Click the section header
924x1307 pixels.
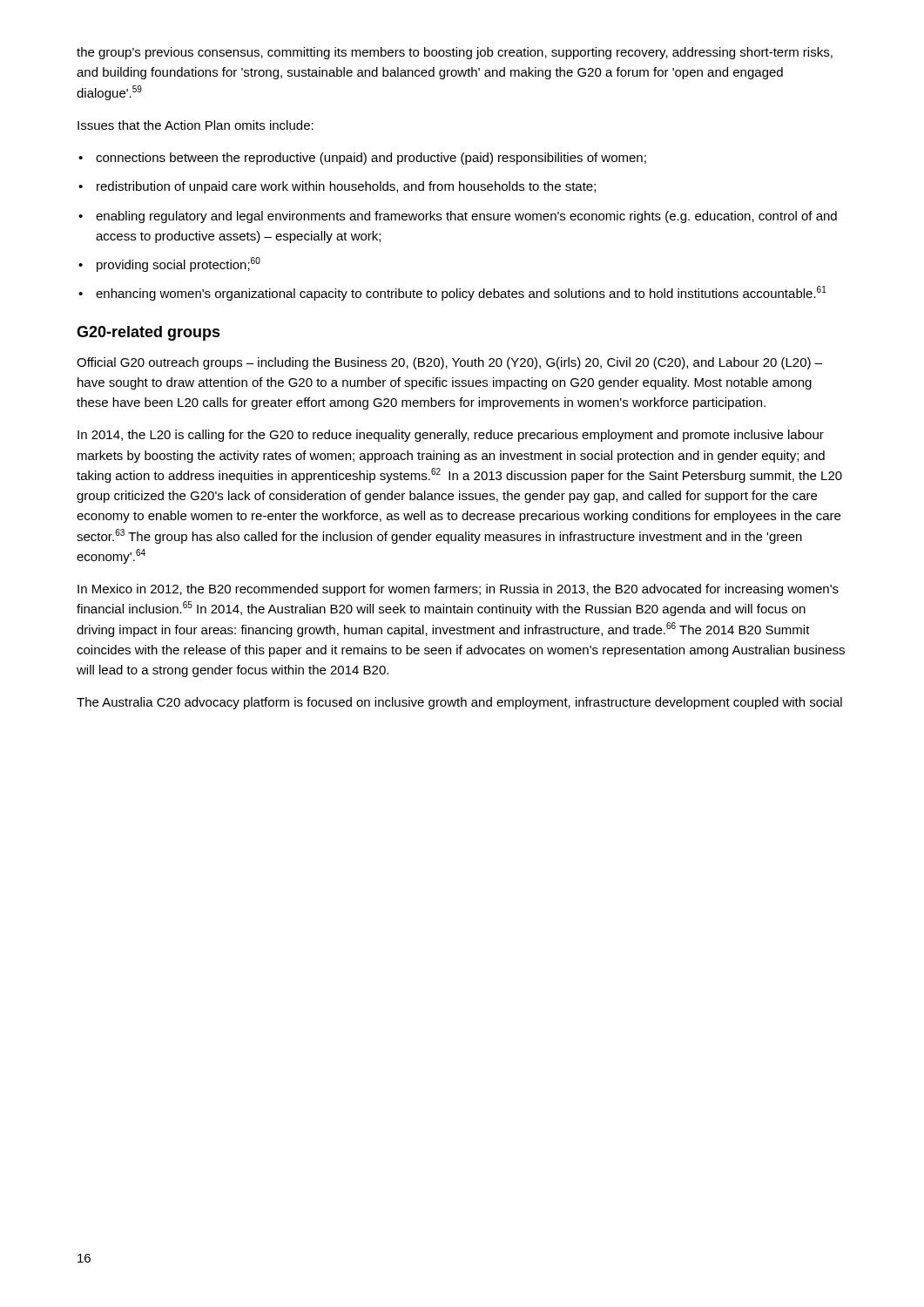[462, 332]
